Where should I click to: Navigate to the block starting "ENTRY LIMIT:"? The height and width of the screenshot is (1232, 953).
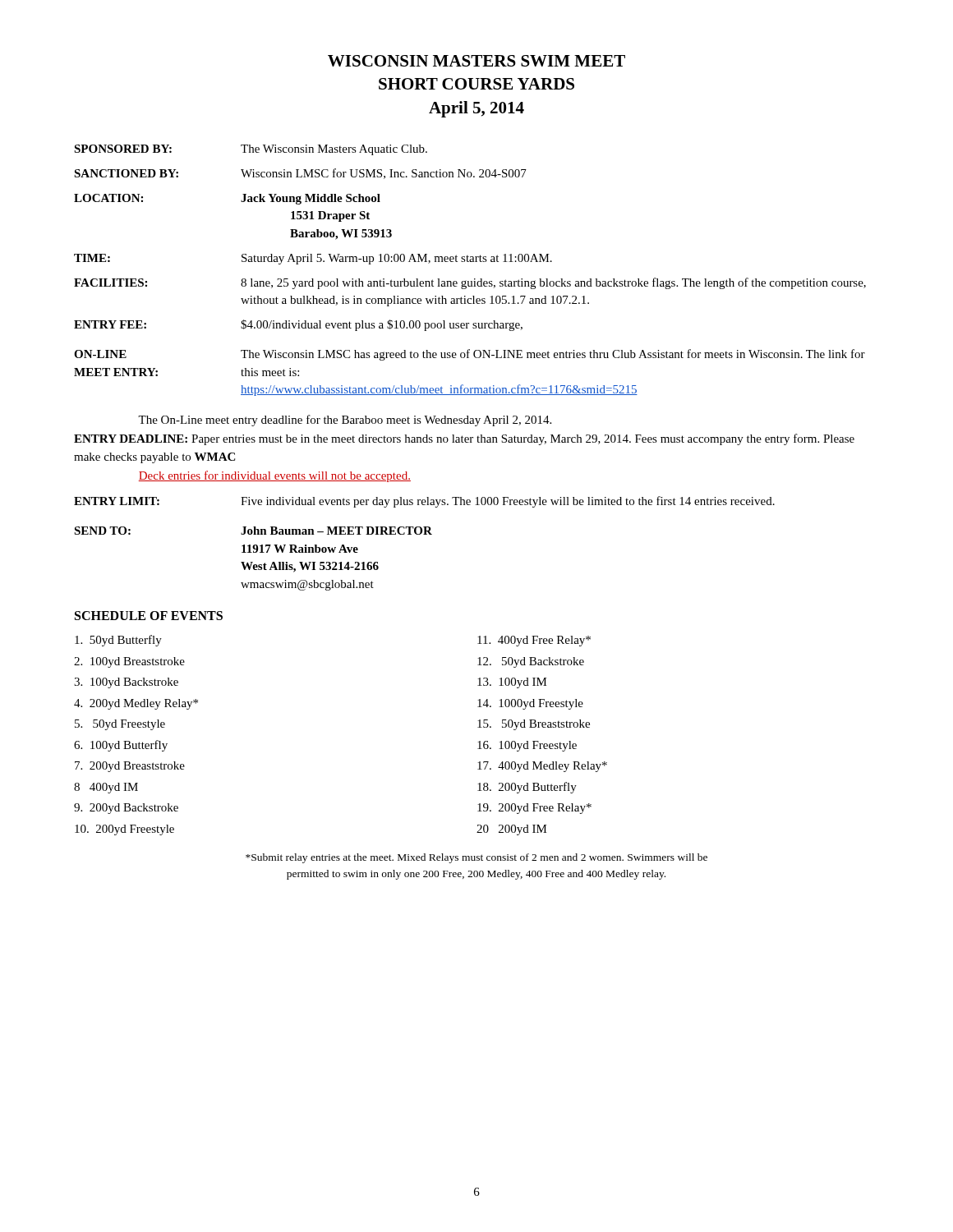[117, 501]
